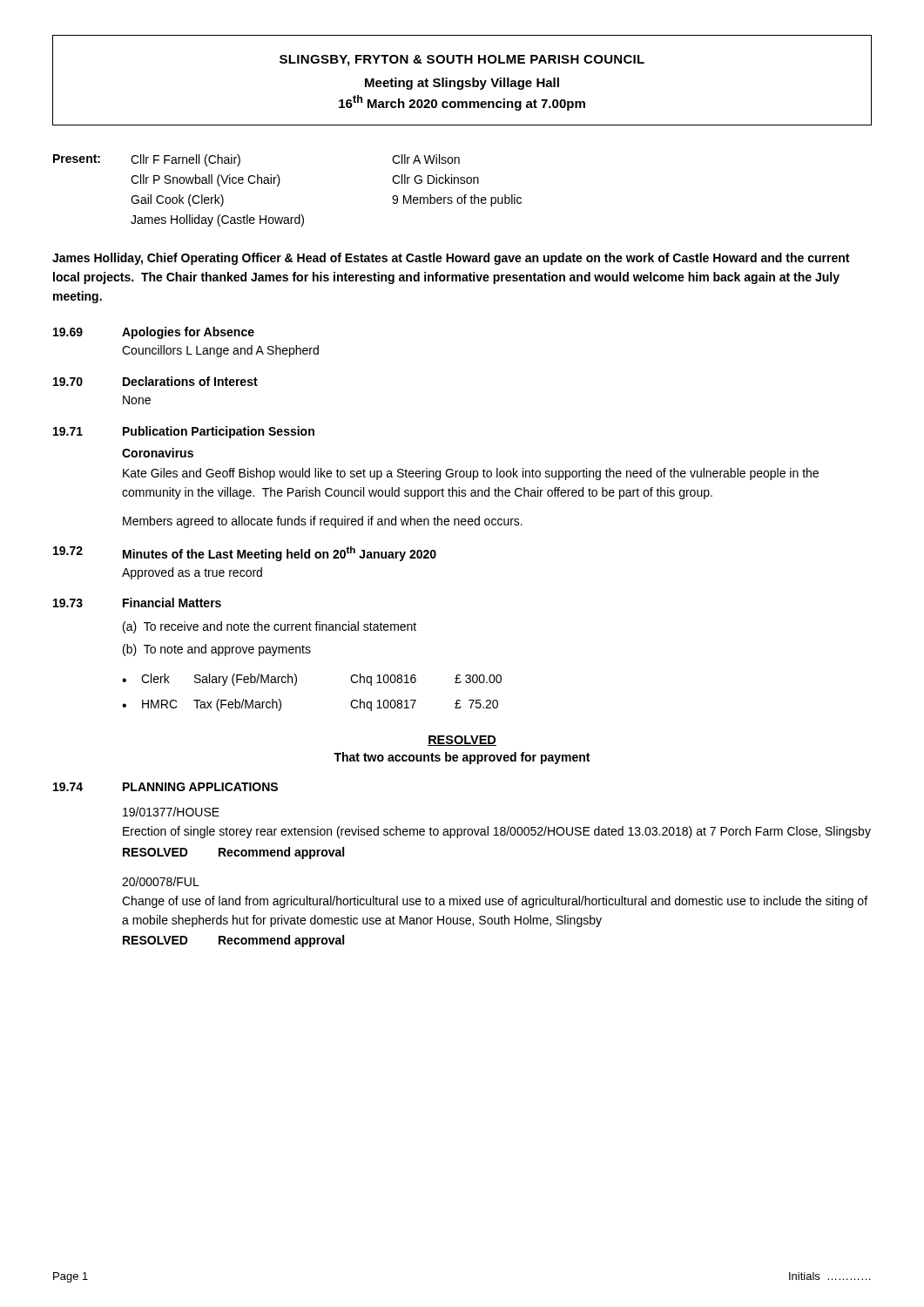Select the block starting "19.73 Financial Matters"

tap(137, 603)
